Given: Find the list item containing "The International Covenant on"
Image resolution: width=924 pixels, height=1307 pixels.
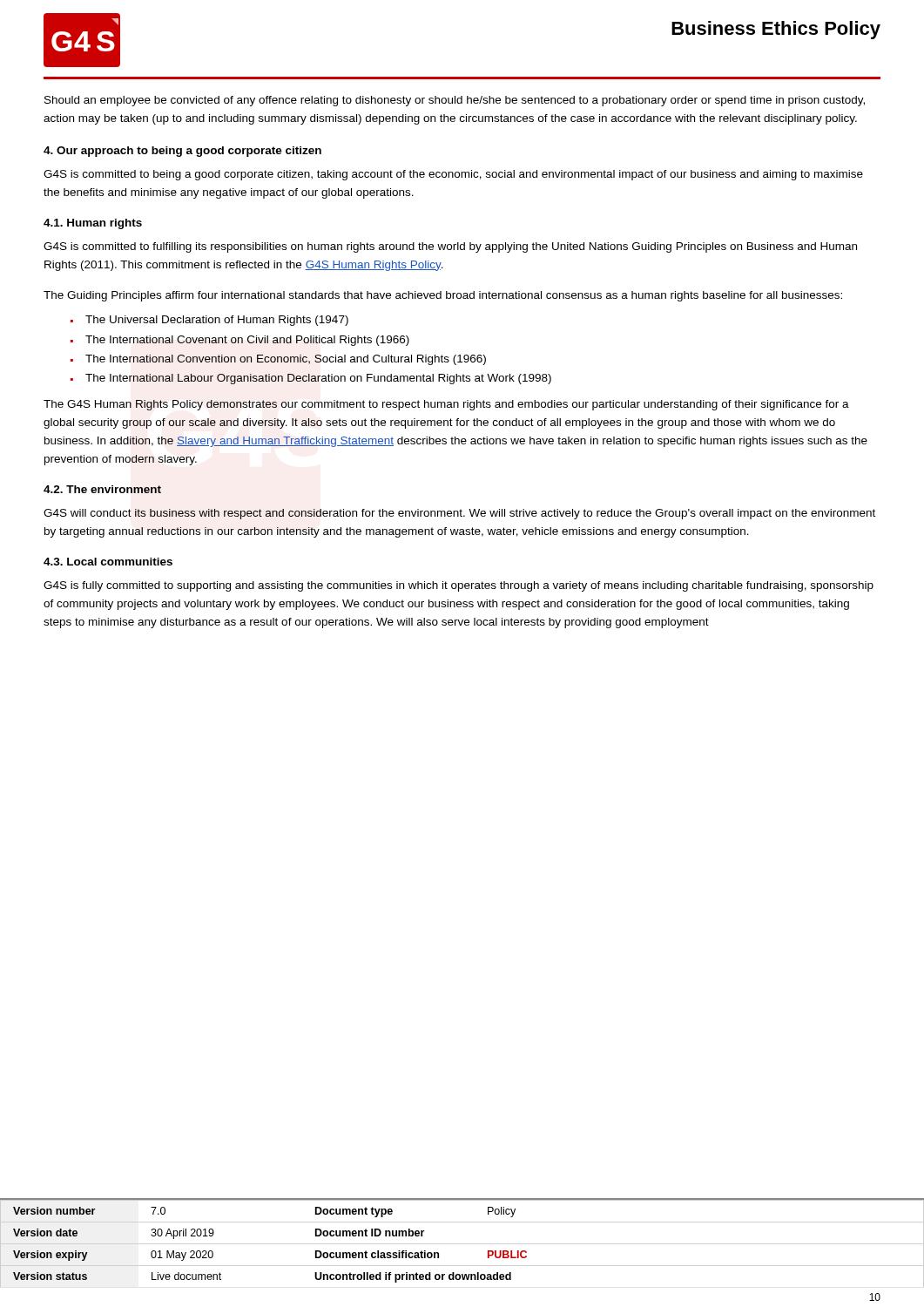Looking at the screenshot, I should 247,339.
